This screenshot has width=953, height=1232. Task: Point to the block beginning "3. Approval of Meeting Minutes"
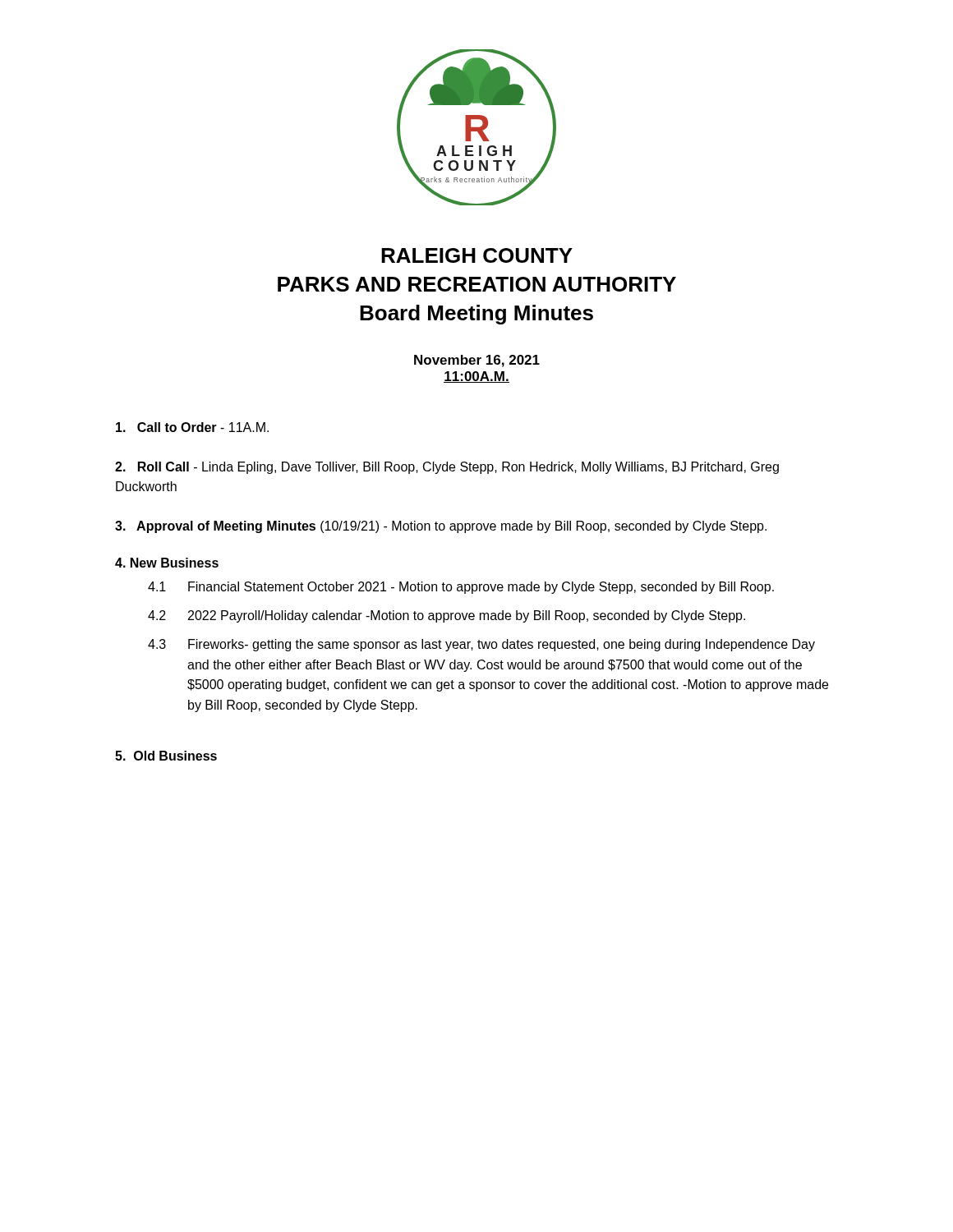point(441,526)
